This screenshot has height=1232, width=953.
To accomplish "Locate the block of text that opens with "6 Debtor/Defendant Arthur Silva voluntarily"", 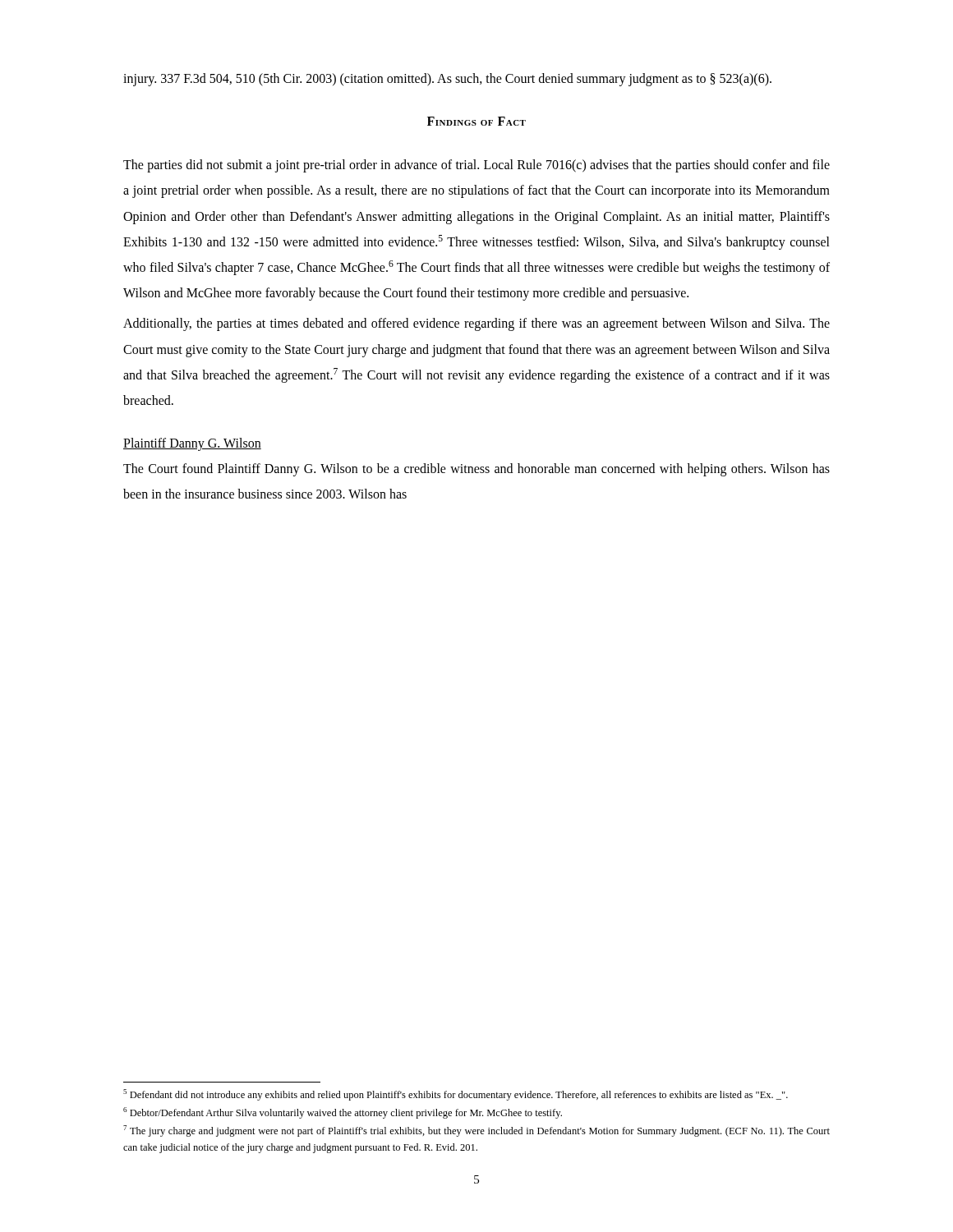I will click(343, 1112).
